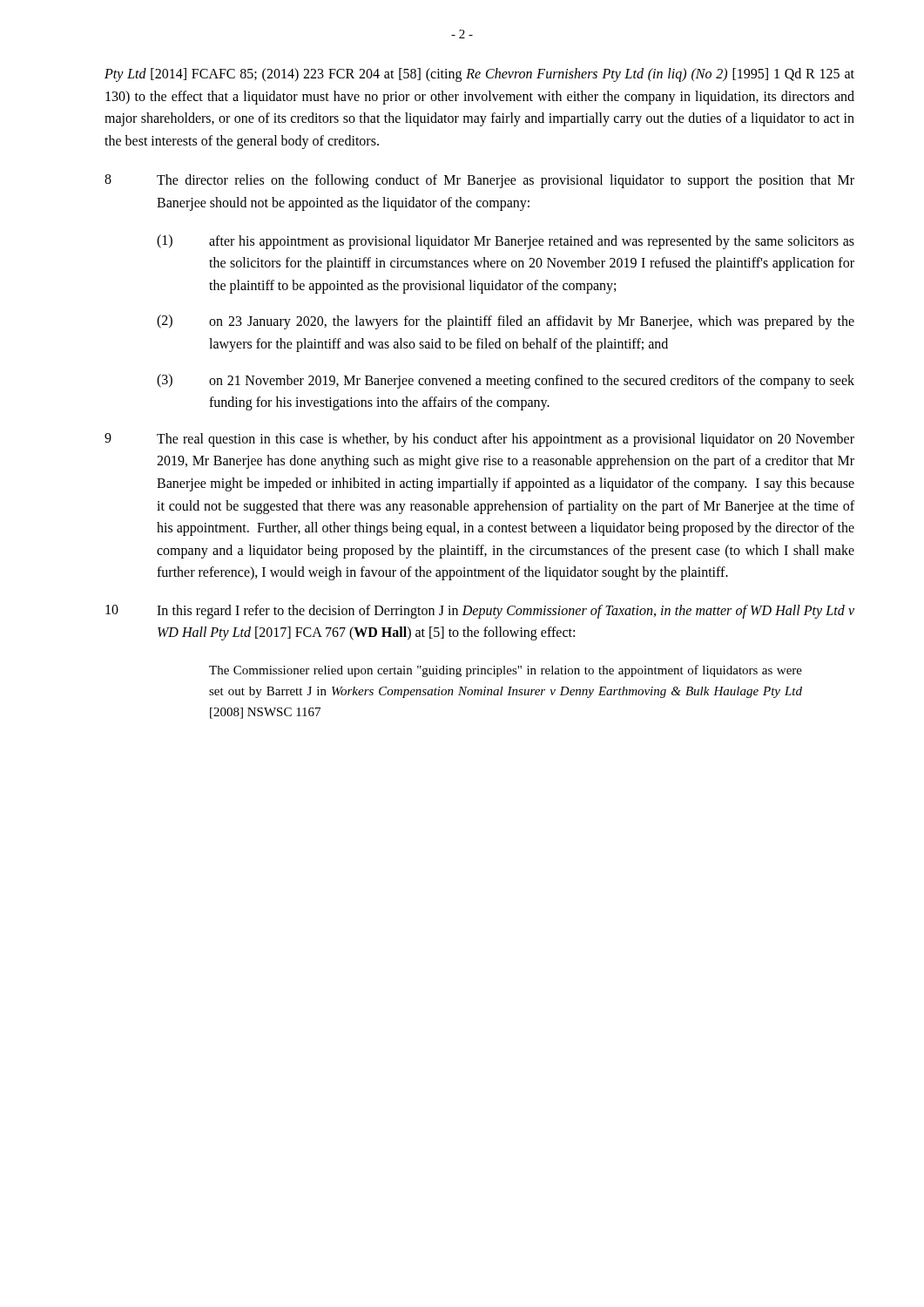Locate the block starting "8 The director relies on the following"
The width and height of the screenshot is (924, 1307).
tap(479, 192)
